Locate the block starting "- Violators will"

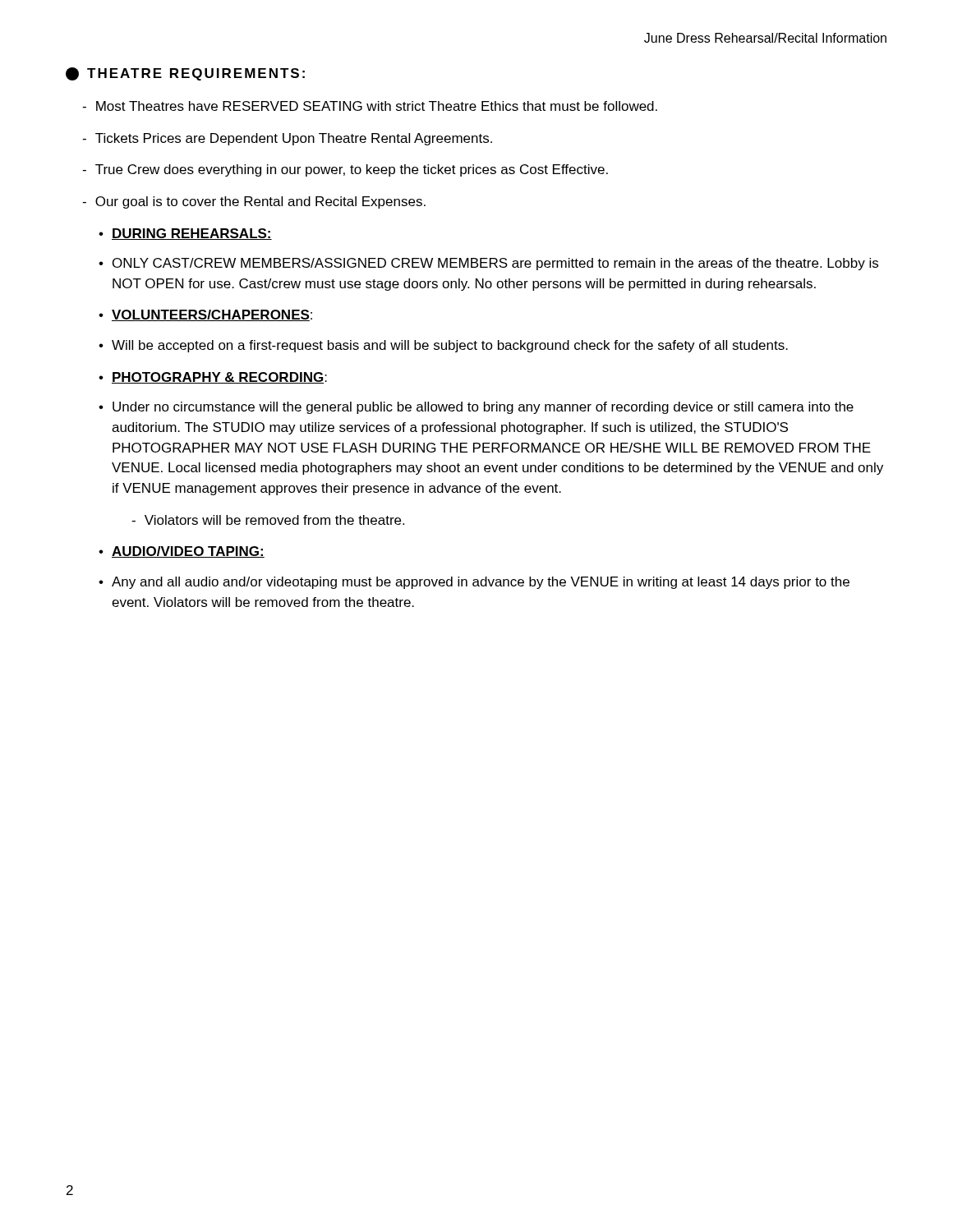tap(269, 521)
